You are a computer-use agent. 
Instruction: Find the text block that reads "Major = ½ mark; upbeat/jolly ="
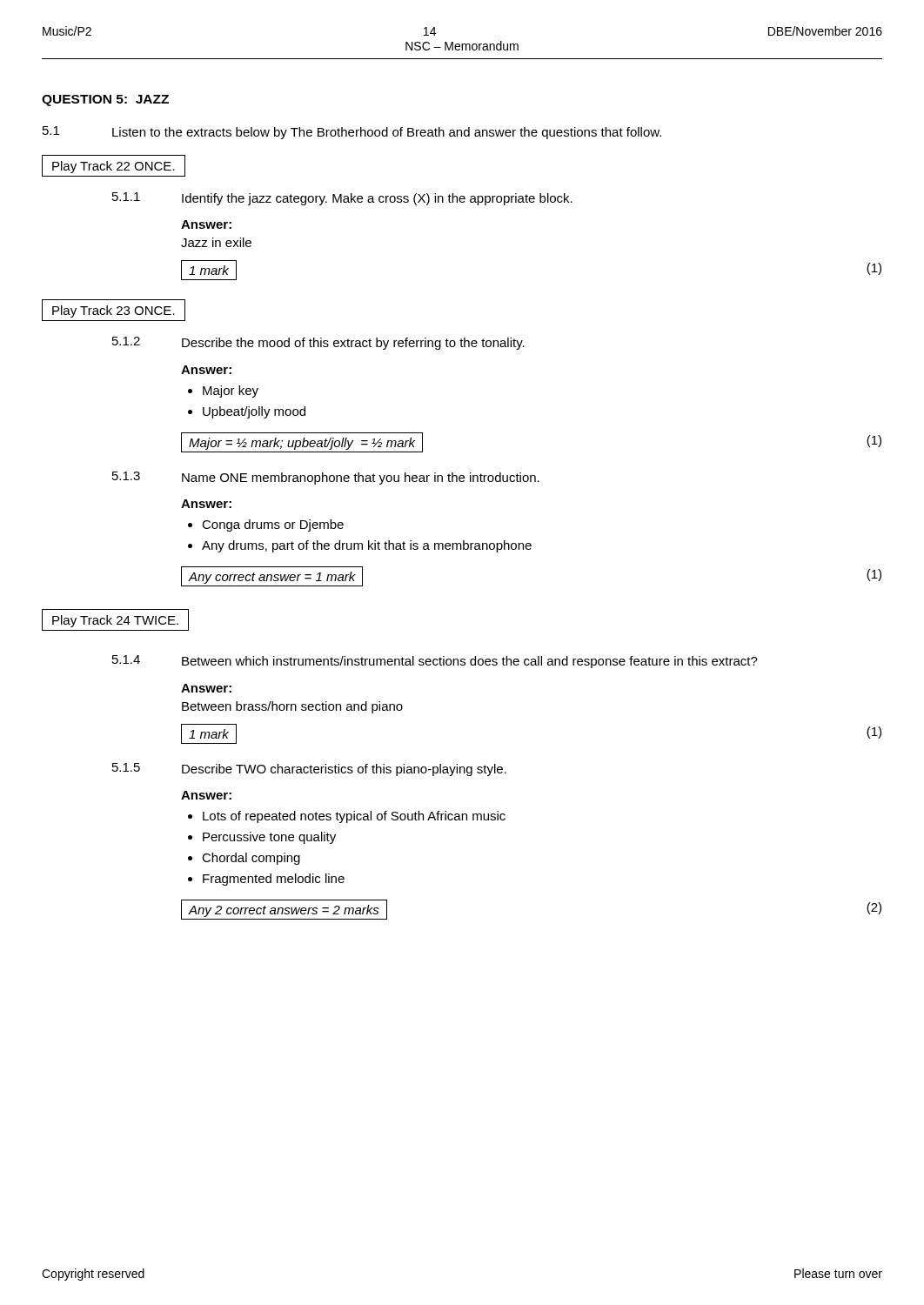click(x=302, y=442)
